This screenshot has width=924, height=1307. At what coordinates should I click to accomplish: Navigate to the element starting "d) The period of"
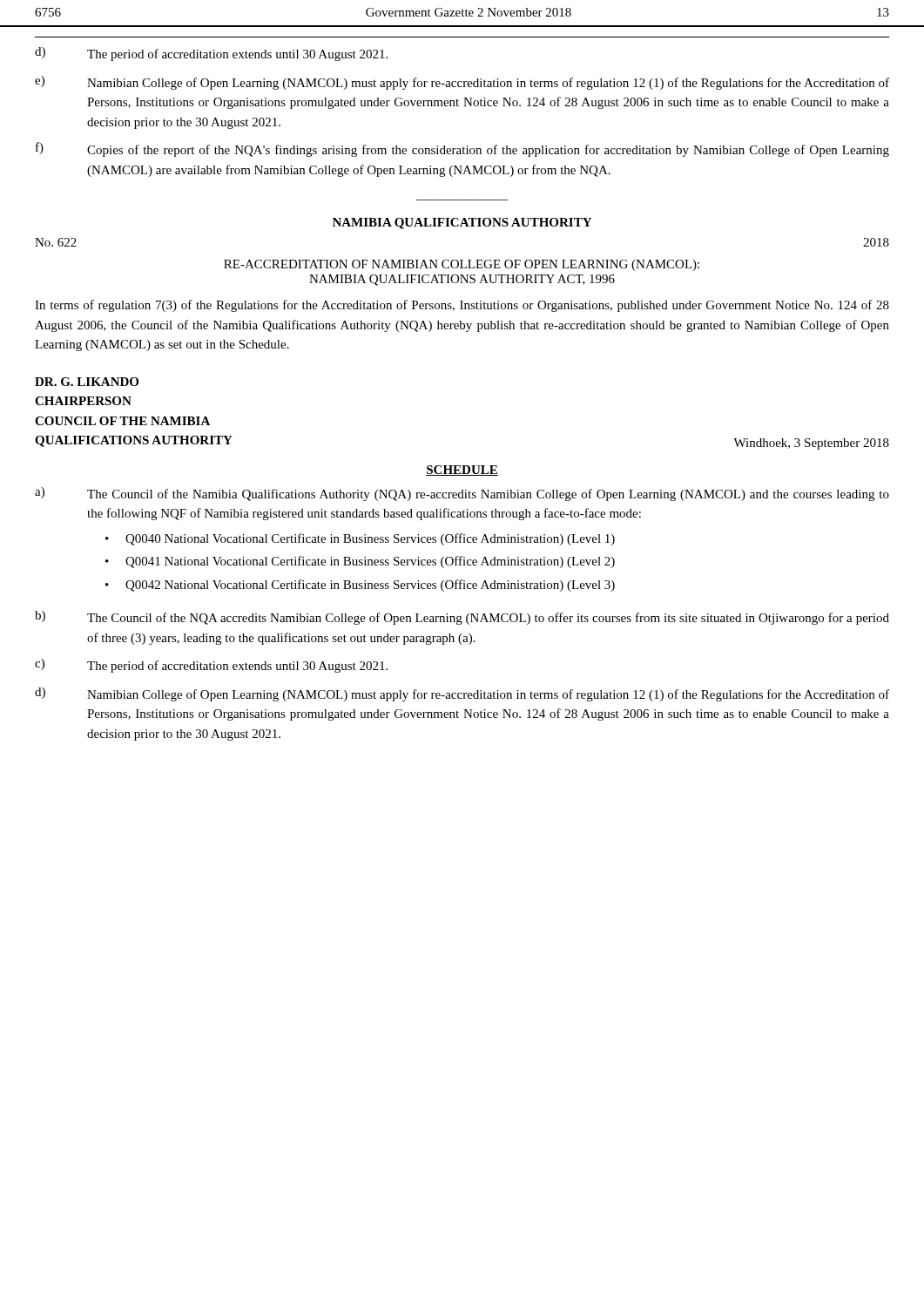click(x=211, y=54)
